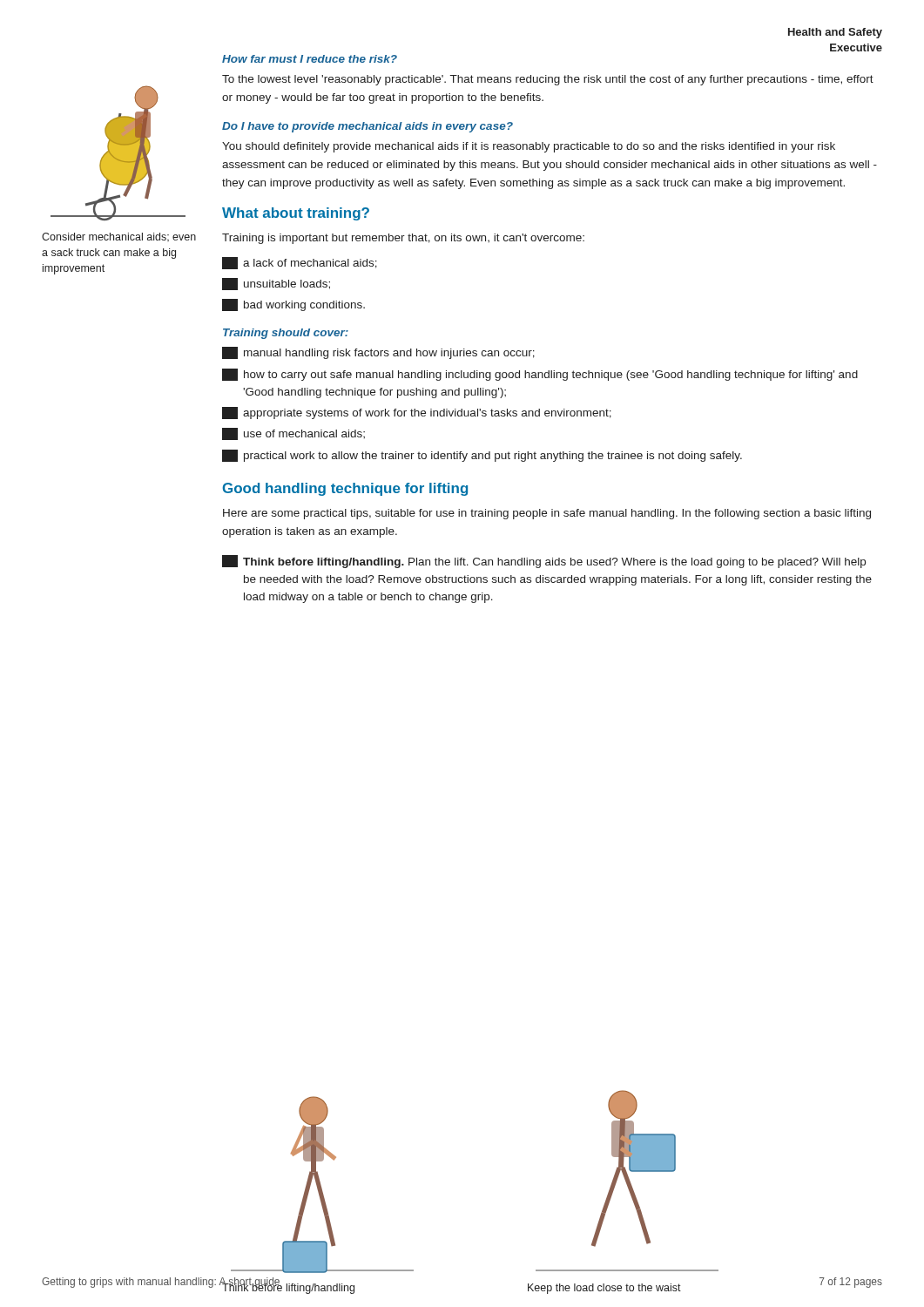The height and width of the screenshot is (1307, 924).
Task: Find the passage starting "What about training?"
Action: [296, 213]
